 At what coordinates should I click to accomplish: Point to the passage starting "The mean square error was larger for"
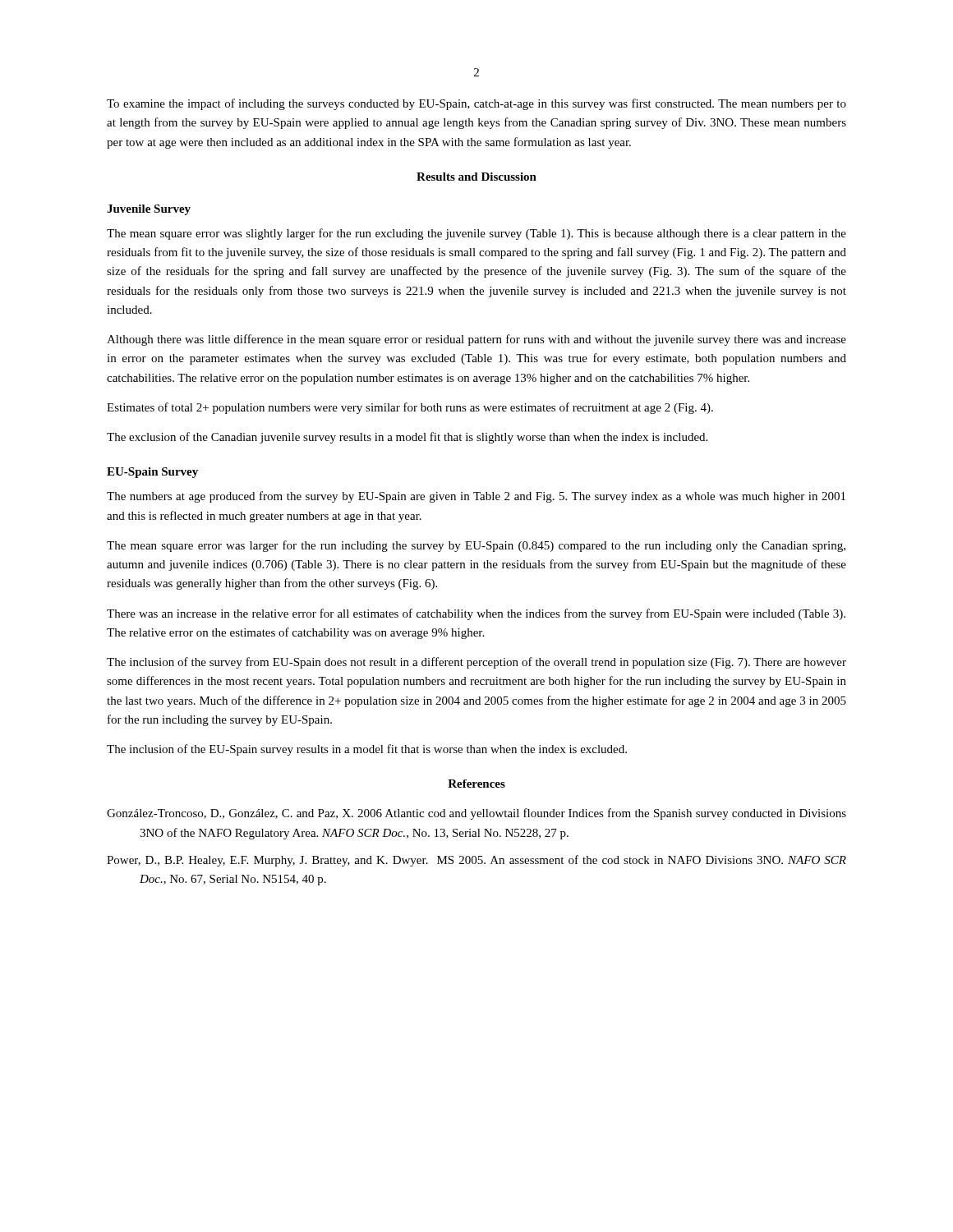[476, 564]
